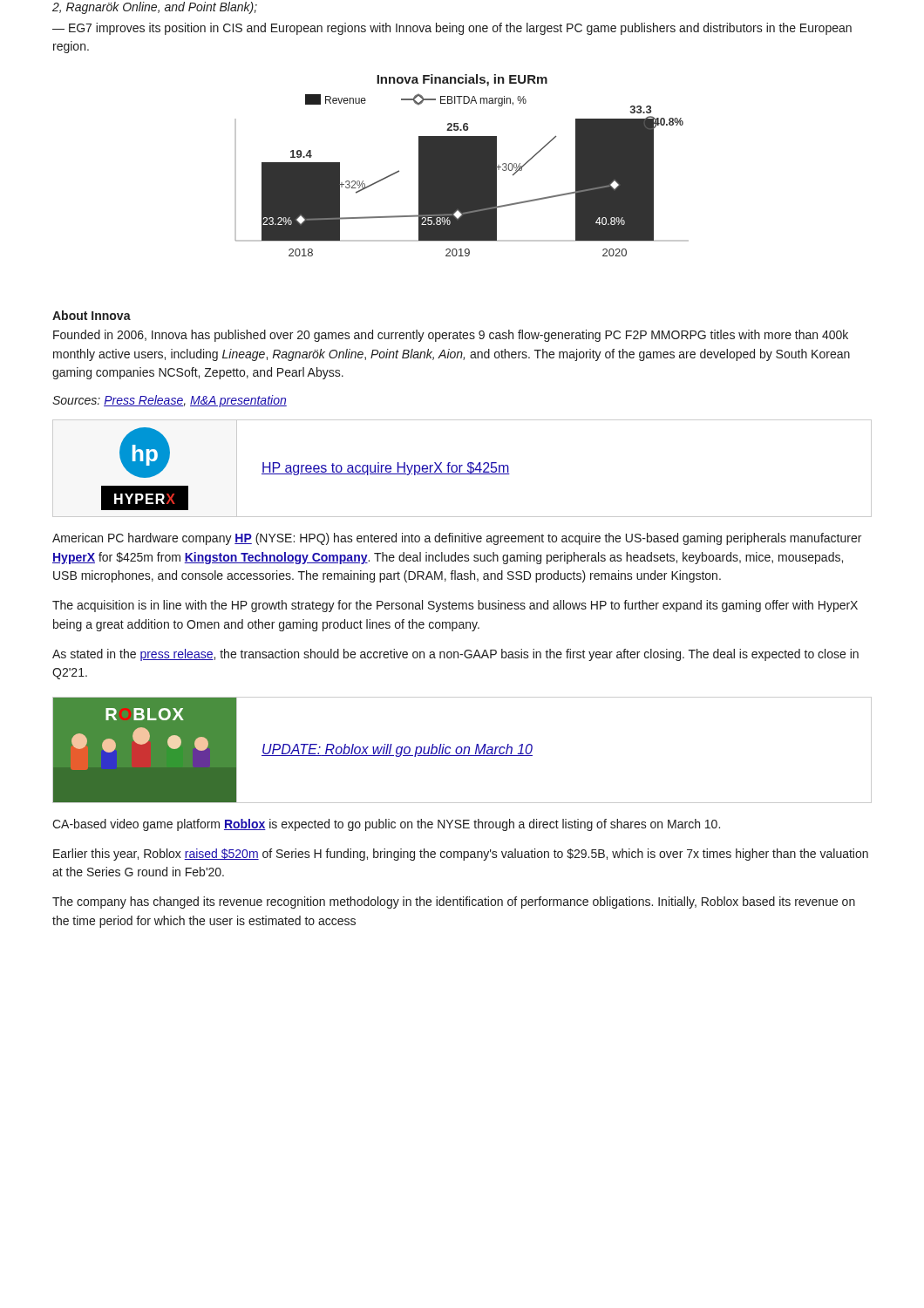Select the photo
Image resolution: width=924 pixels, height=1308 pixels.
pos(145,750)
